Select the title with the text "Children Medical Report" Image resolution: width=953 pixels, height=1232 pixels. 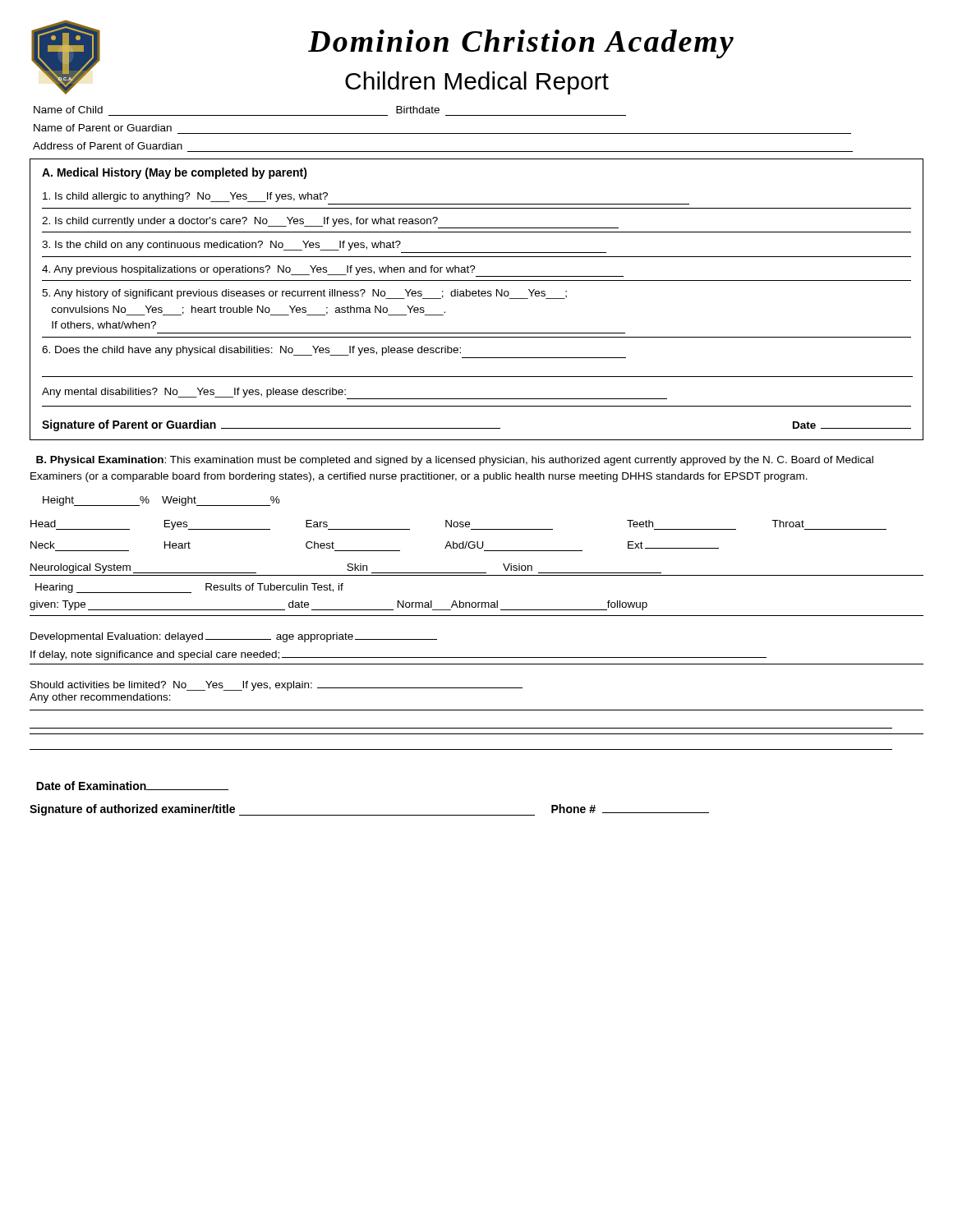(x=476, y=81)
